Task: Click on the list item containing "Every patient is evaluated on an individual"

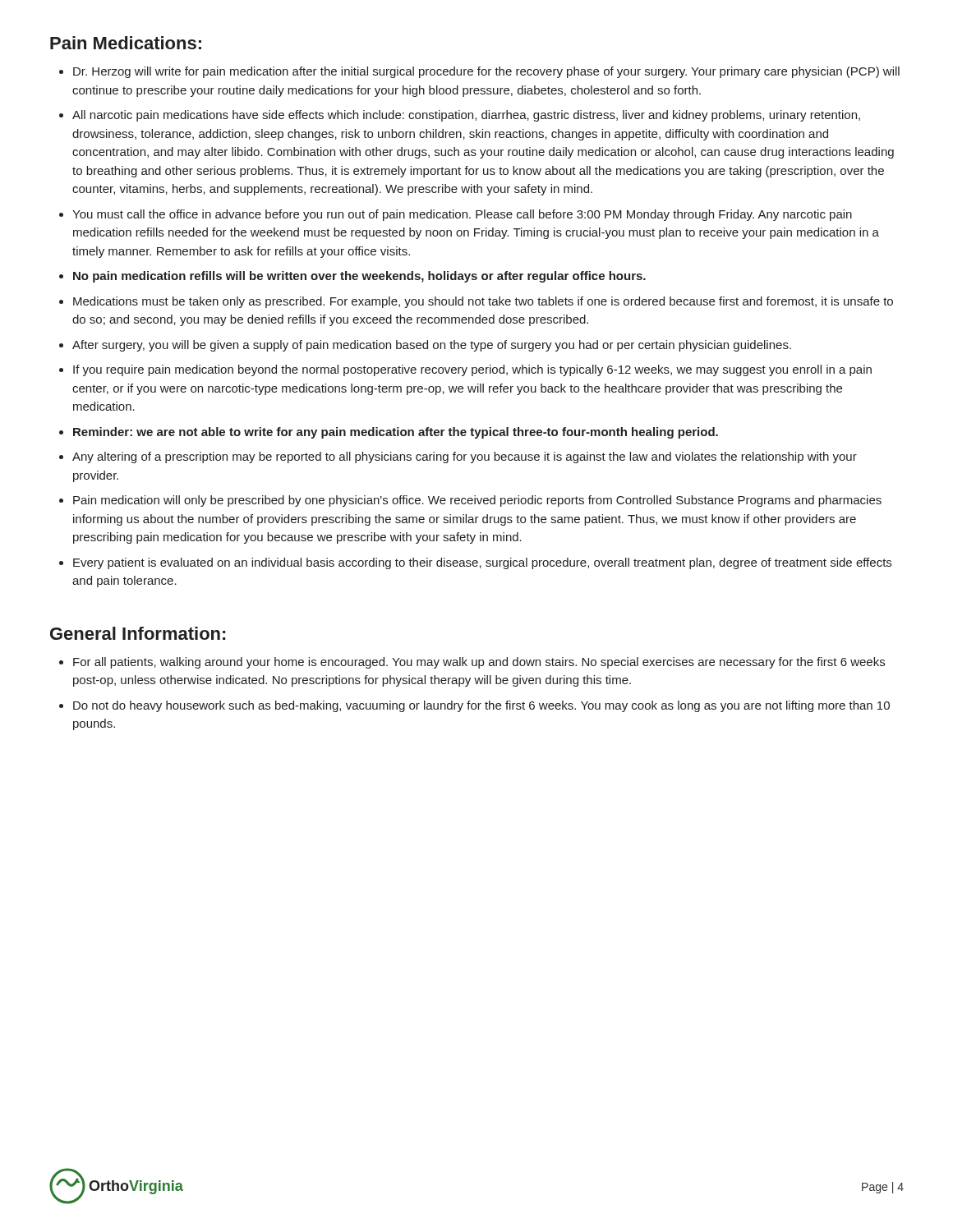Action: pyautogui.click(x=488, y=572)
